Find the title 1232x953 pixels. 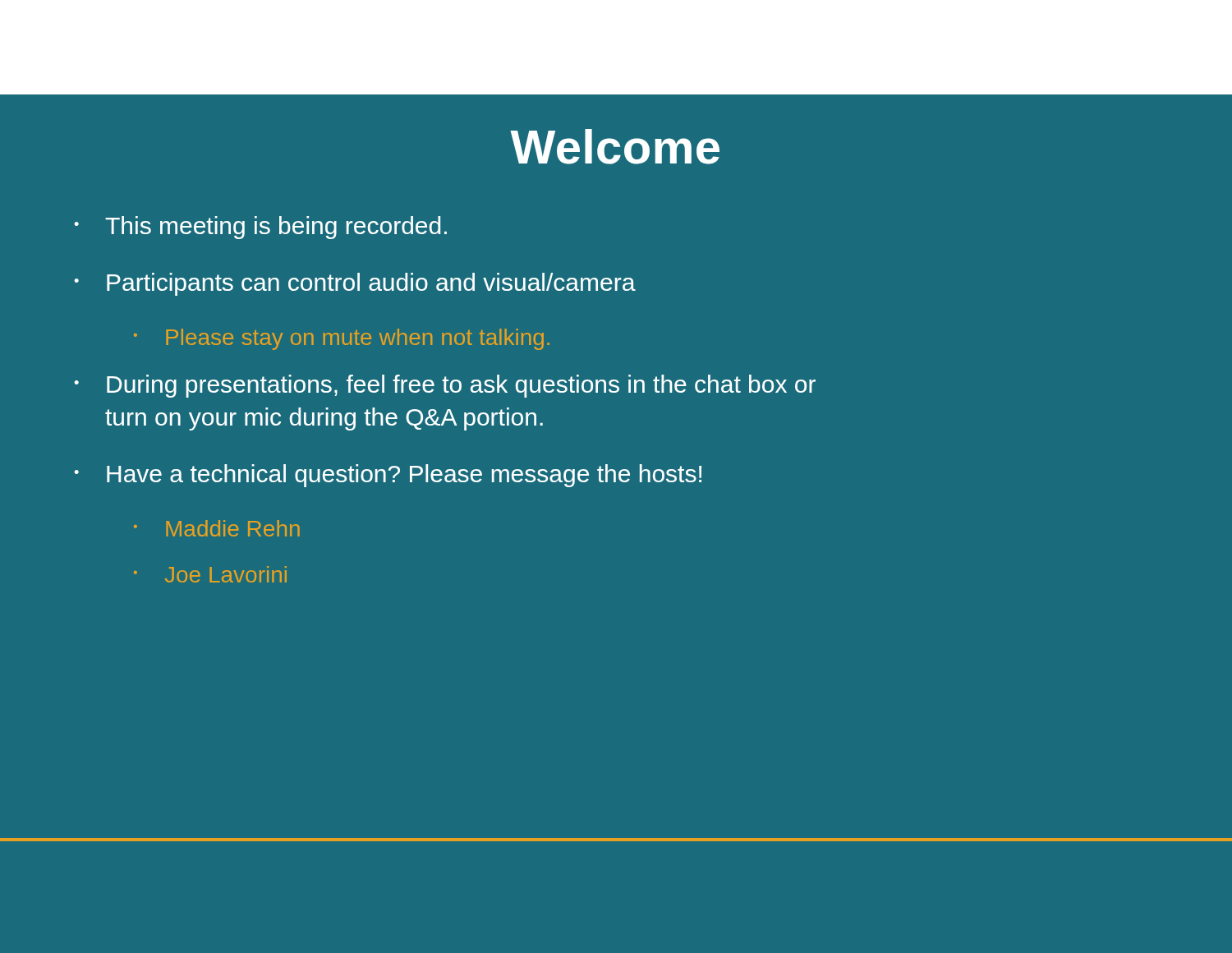click(616, 147)
